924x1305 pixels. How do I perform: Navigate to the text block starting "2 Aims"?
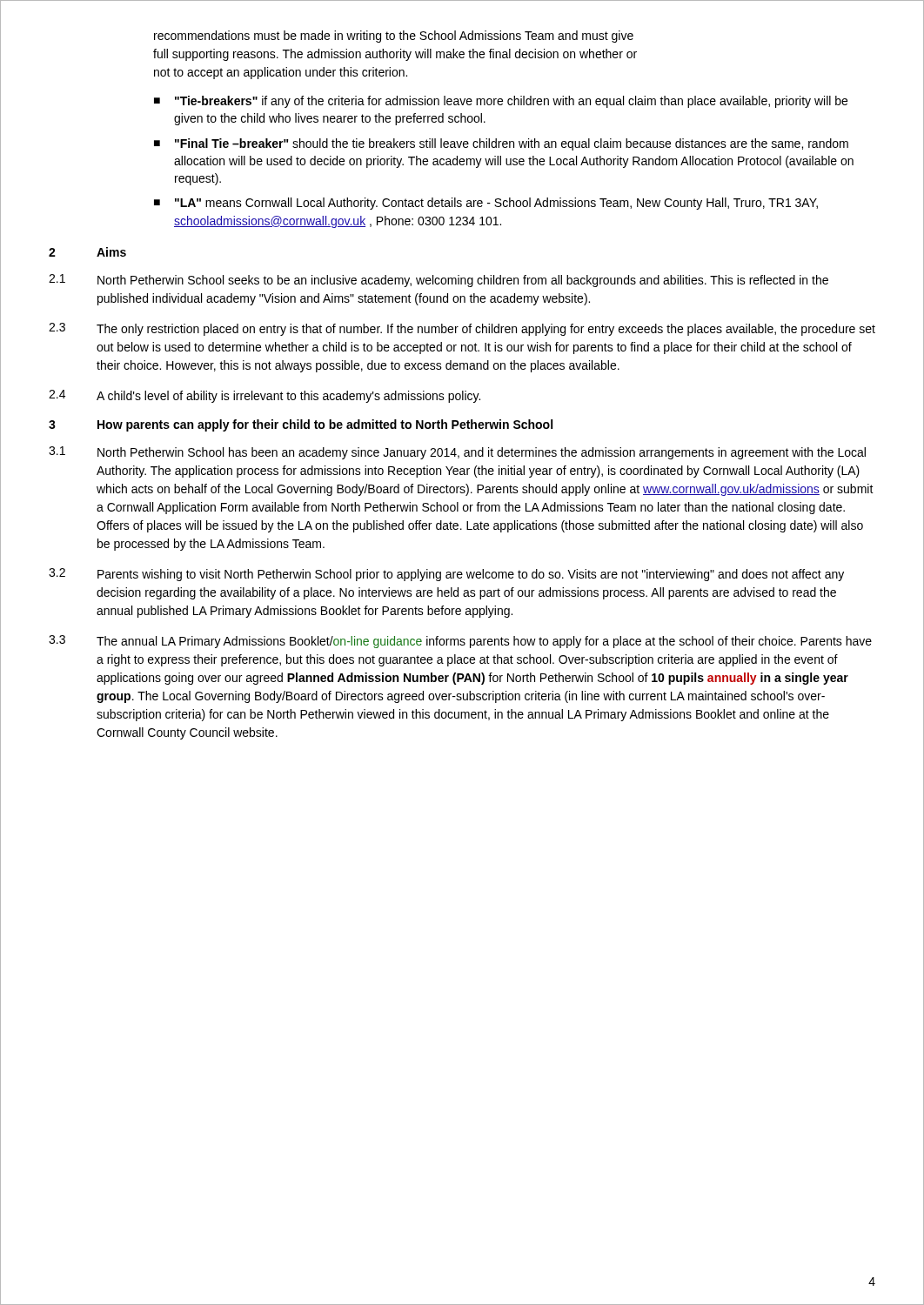88,252
